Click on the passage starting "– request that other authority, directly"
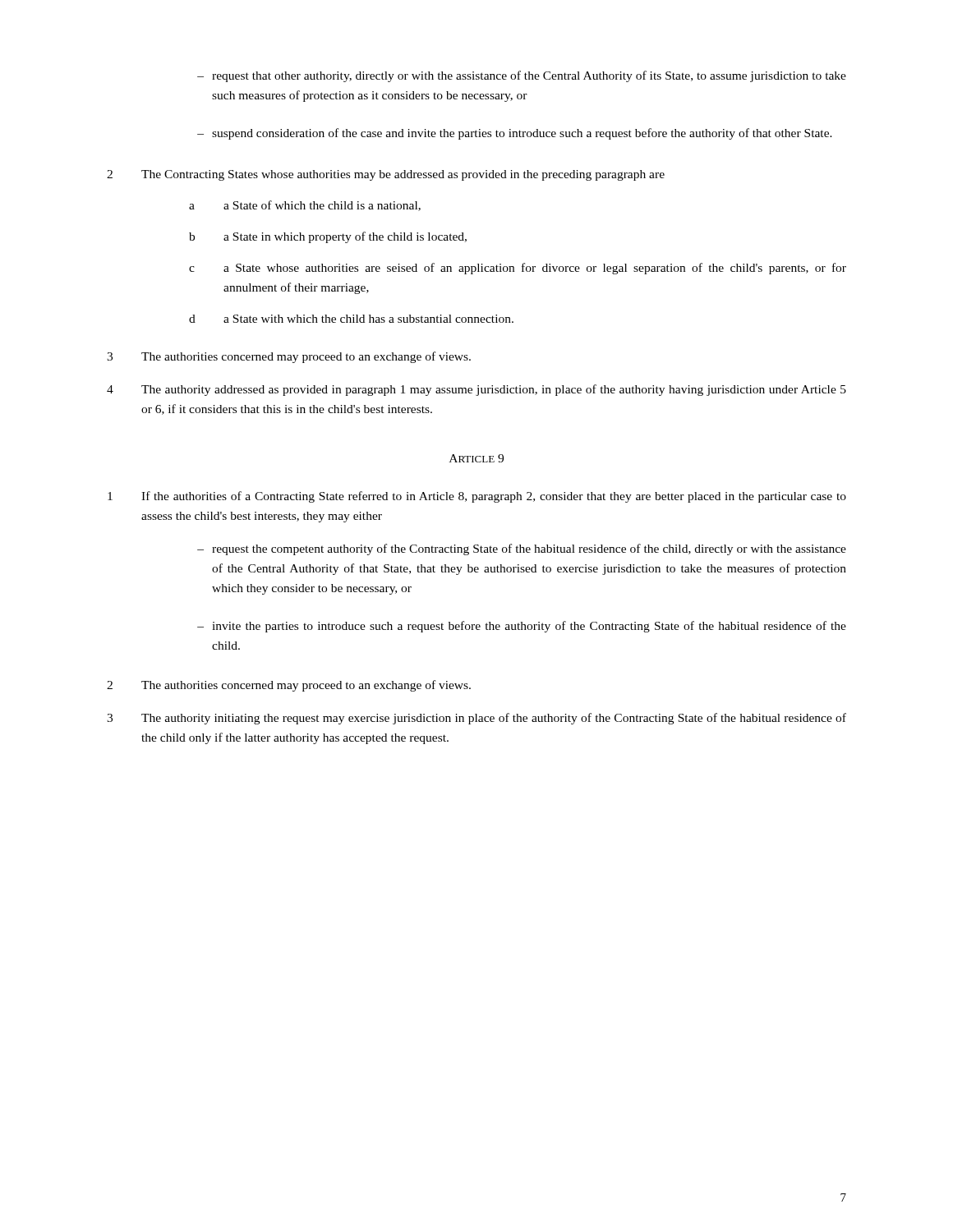The image size is (953, 1232). 509,85
